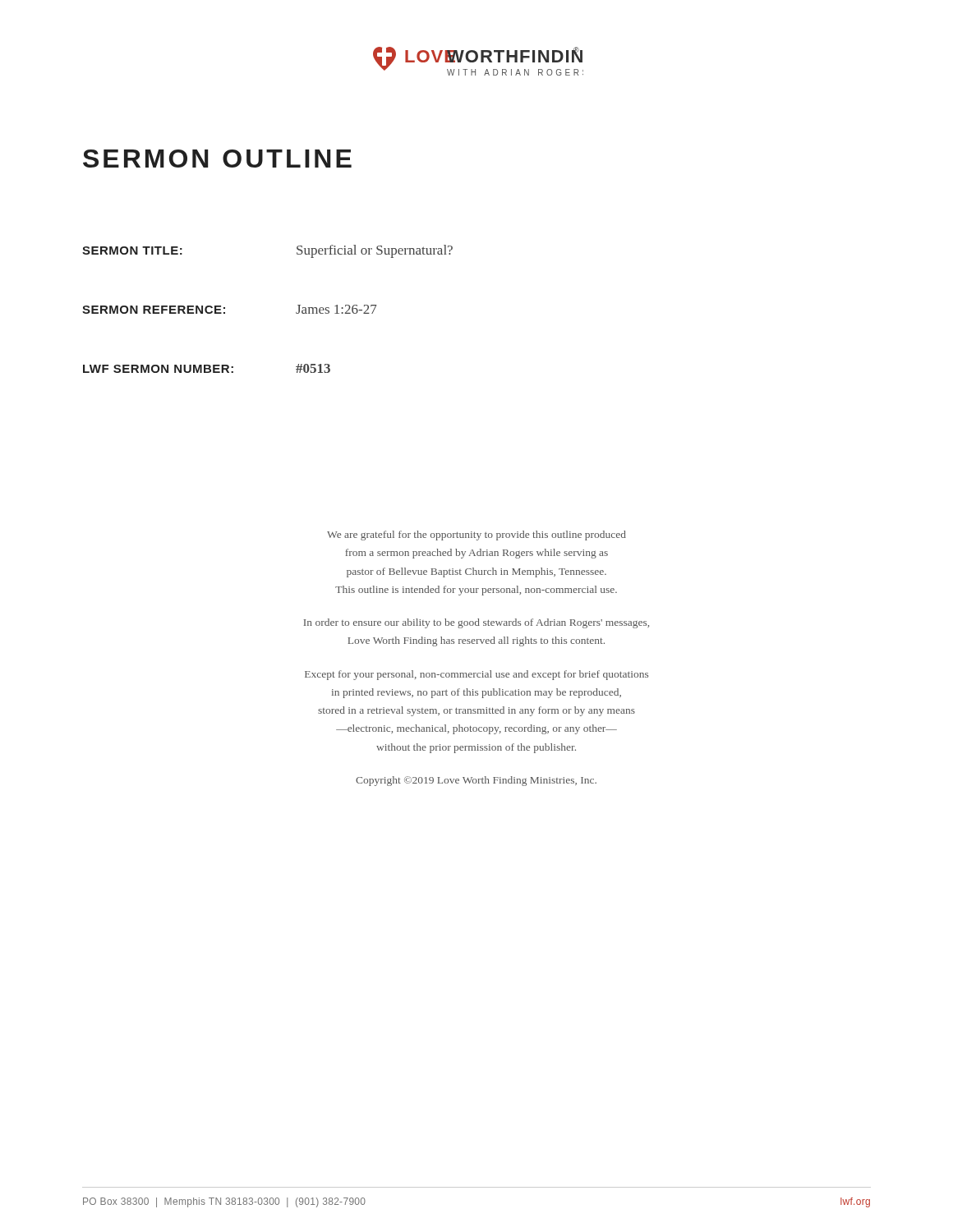This screenshot has width=953, height=1232.
Task: Click on the logo
Action: [x=476, y=70]
